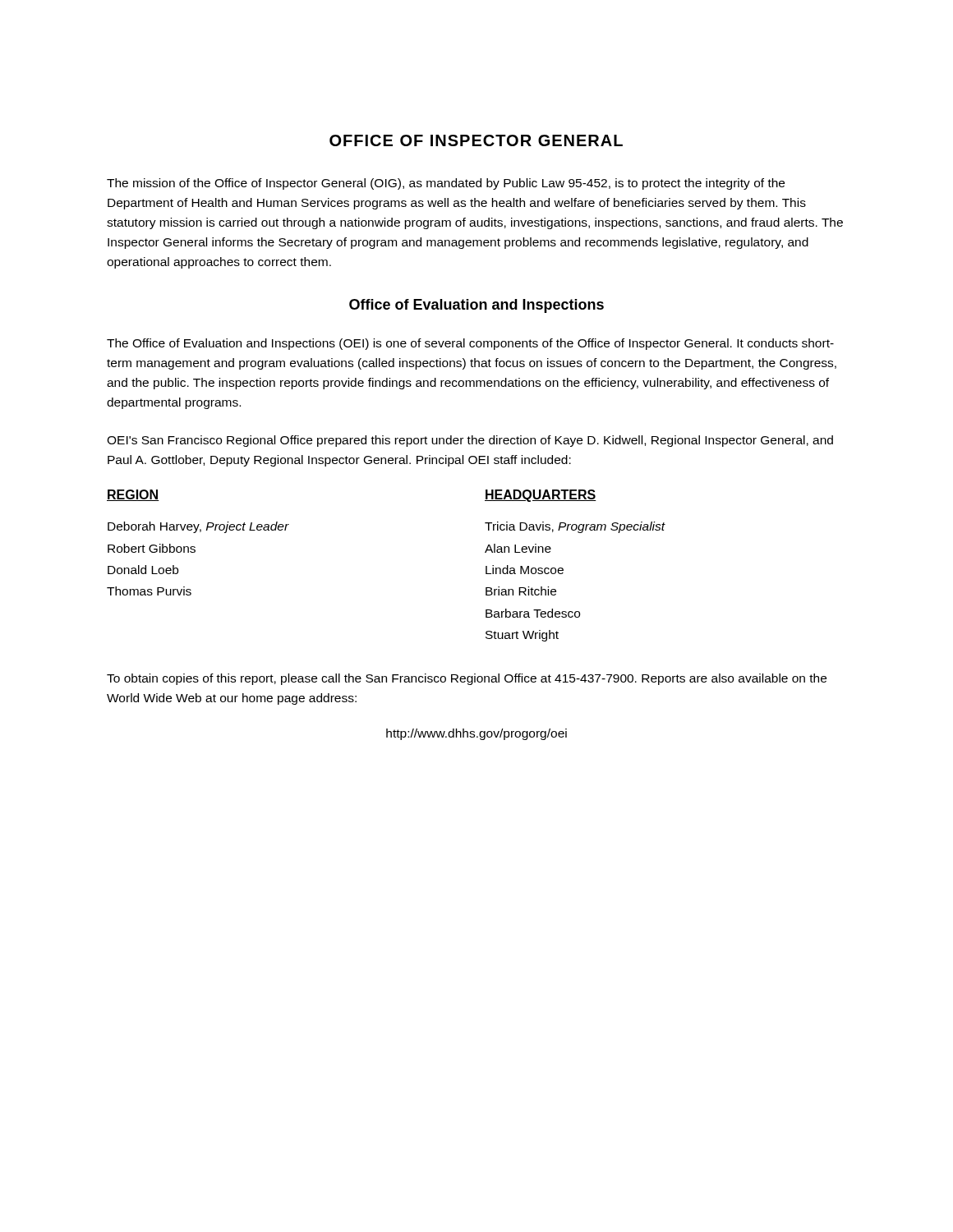
Task: Click on the title that reads "OFFICE OF INSPECTOR GENERAL"
Action: click(476, 140)
